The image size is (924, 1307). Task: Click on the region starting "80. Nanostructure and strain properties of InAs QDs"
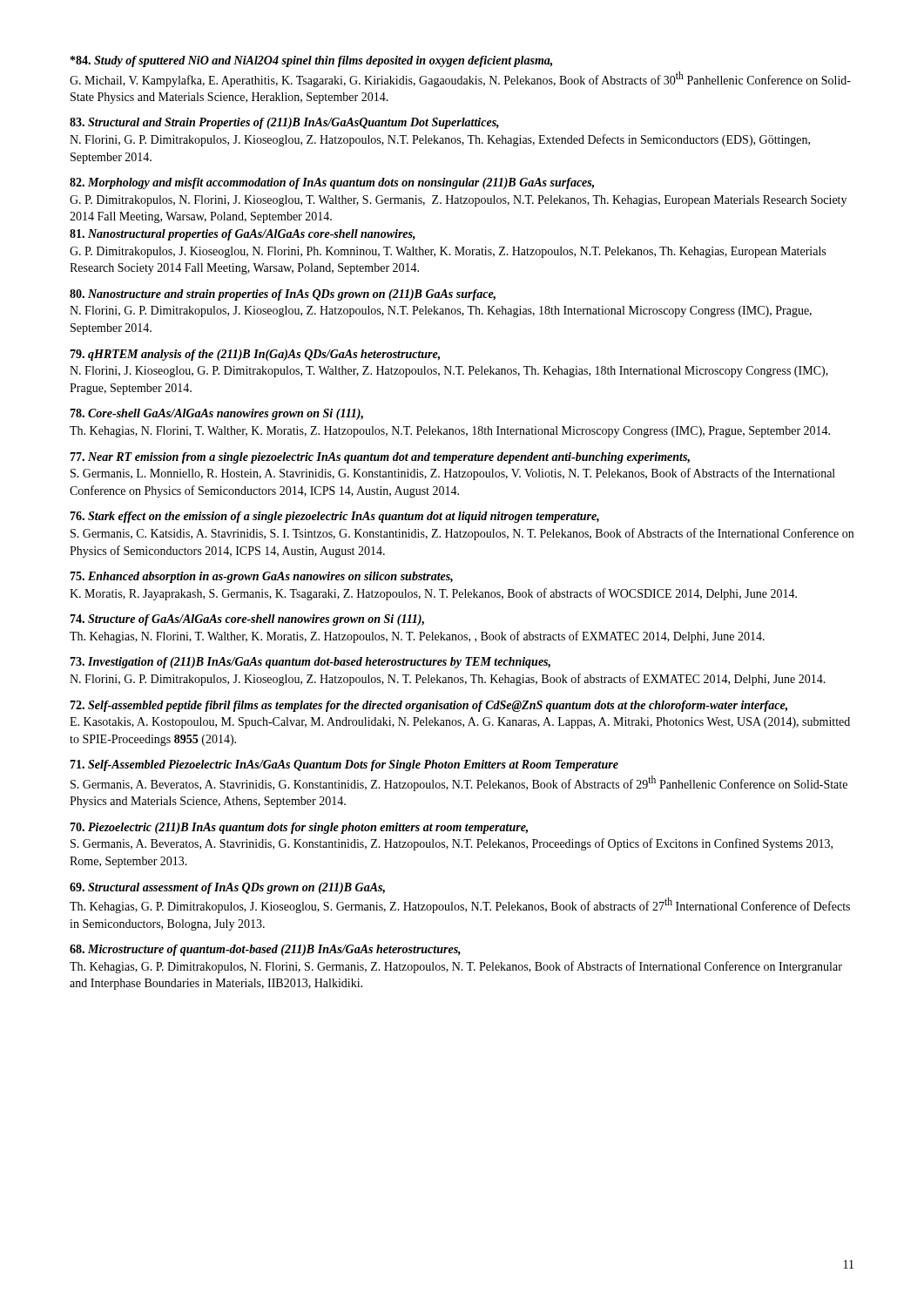point(441,311)
